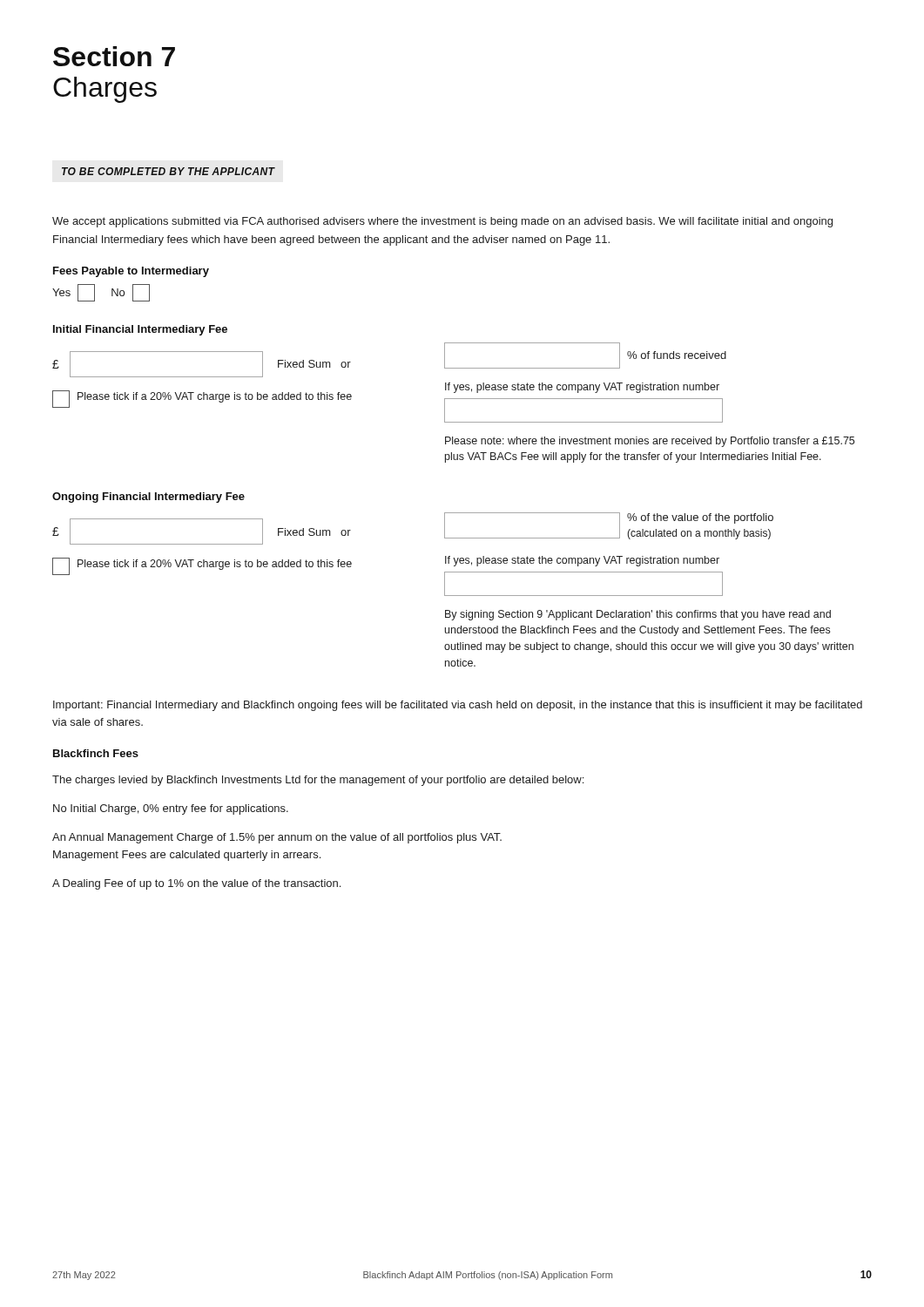Select the block starting "We accept applications submitted via FCA authorised"

462,230
